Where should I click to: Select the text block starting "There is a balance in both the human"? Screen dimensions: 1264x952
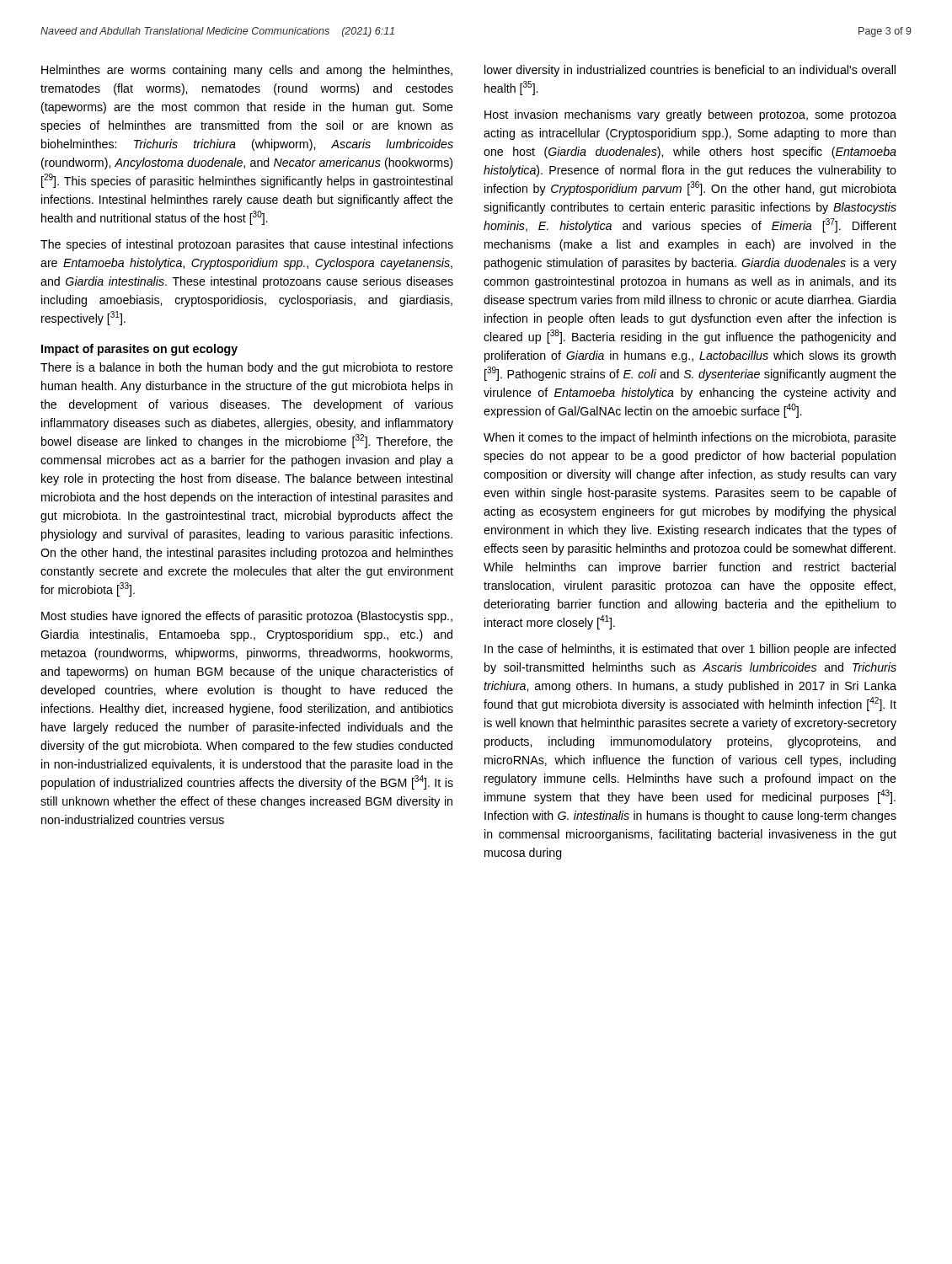pos(247,479)
